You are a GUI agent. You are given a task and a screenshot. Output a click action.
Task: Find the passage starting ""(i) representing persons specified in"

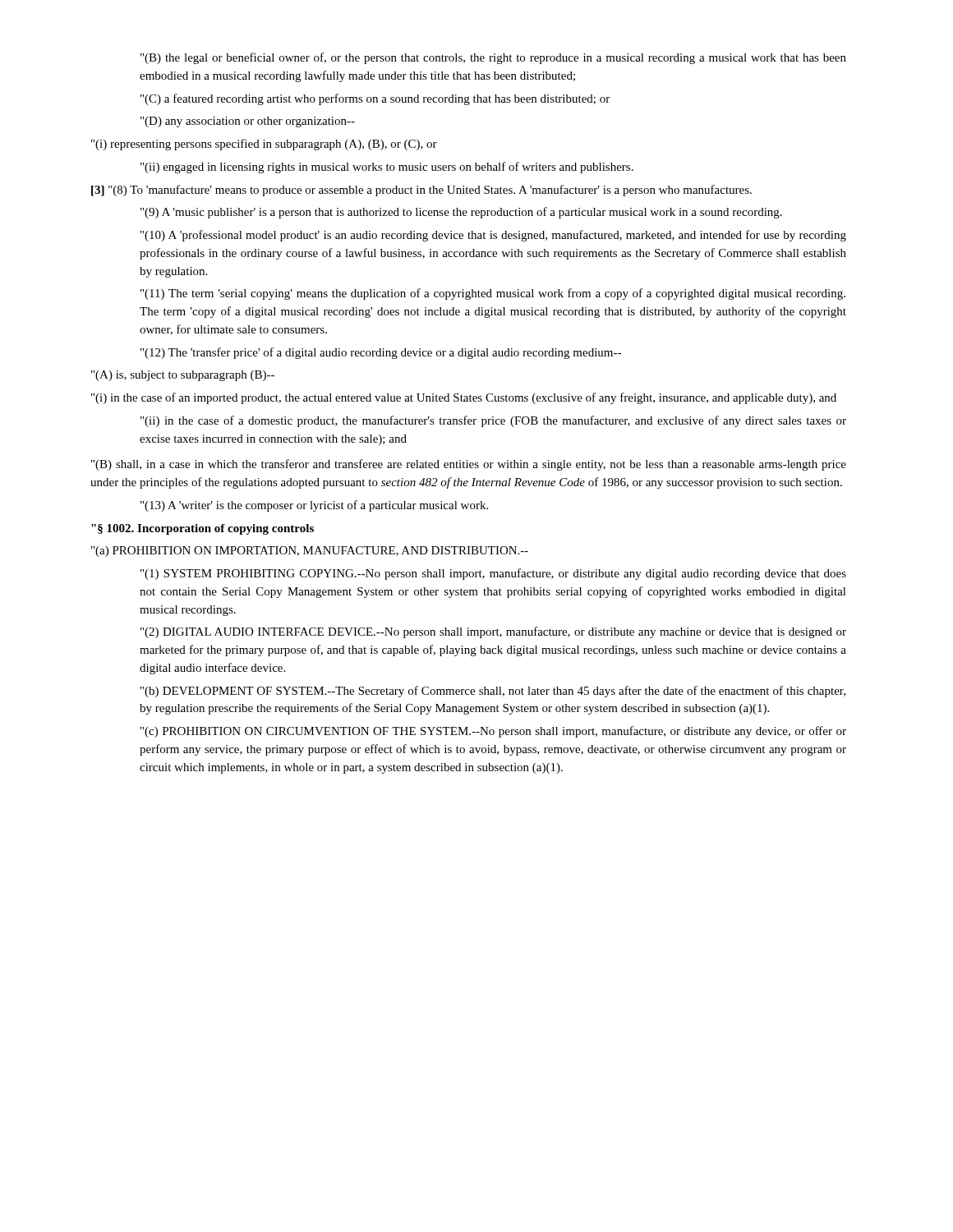(x=263, y=144)
